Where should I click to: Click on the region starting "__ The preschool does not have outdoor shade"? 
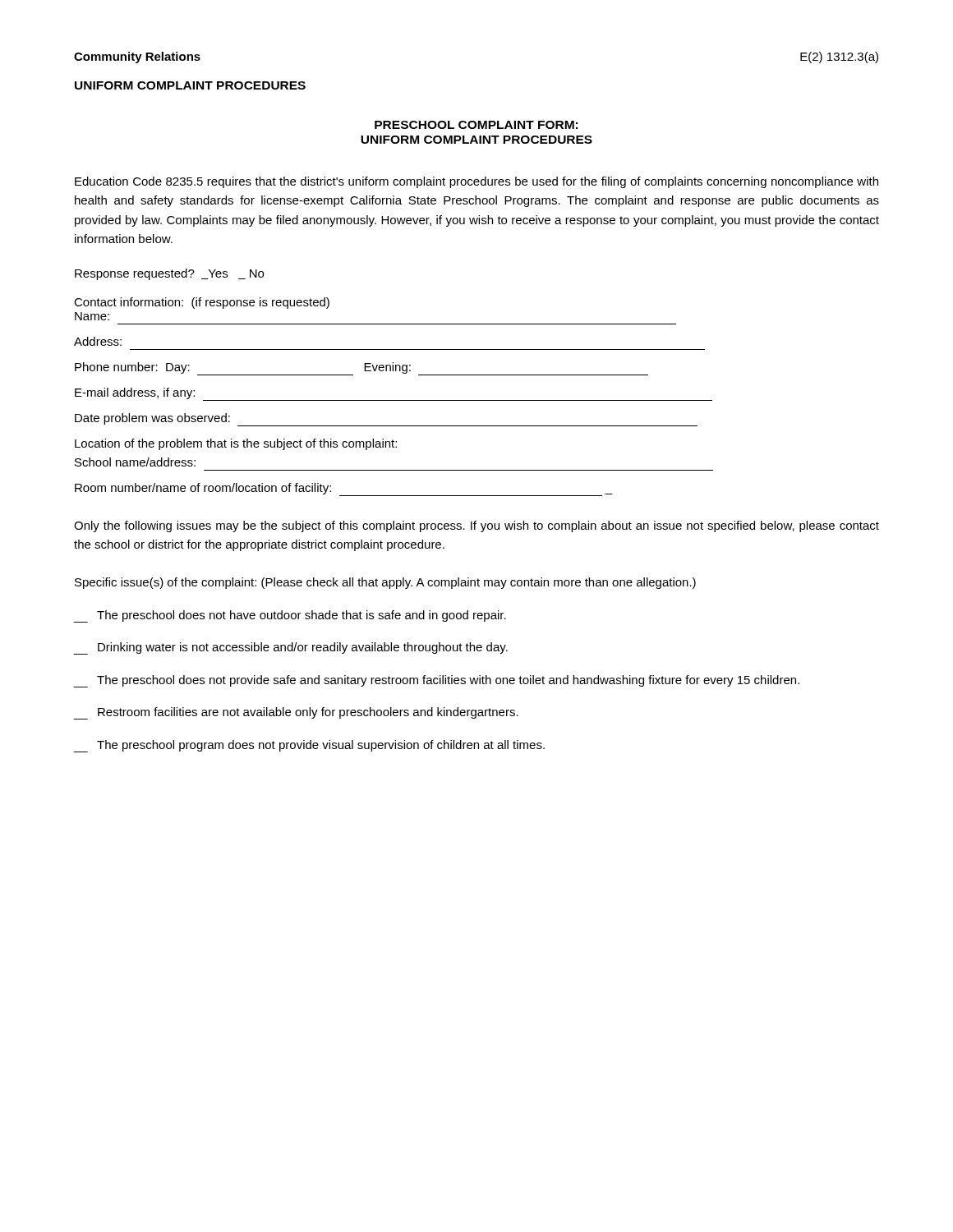[476, 616]
